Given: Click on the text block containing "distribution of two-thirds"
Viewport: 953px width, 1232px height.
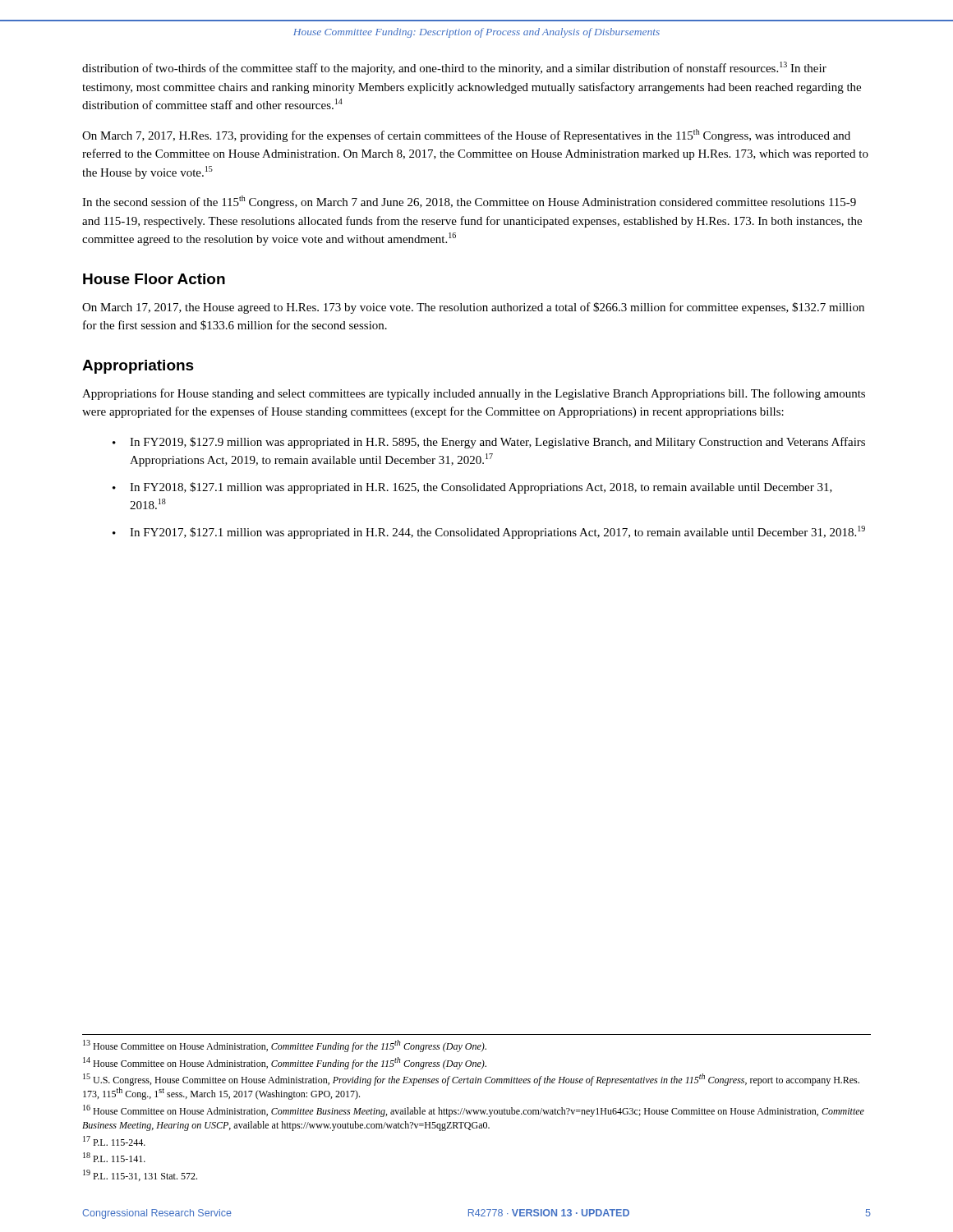Looking at the screenshot, I should pos(472,86).
